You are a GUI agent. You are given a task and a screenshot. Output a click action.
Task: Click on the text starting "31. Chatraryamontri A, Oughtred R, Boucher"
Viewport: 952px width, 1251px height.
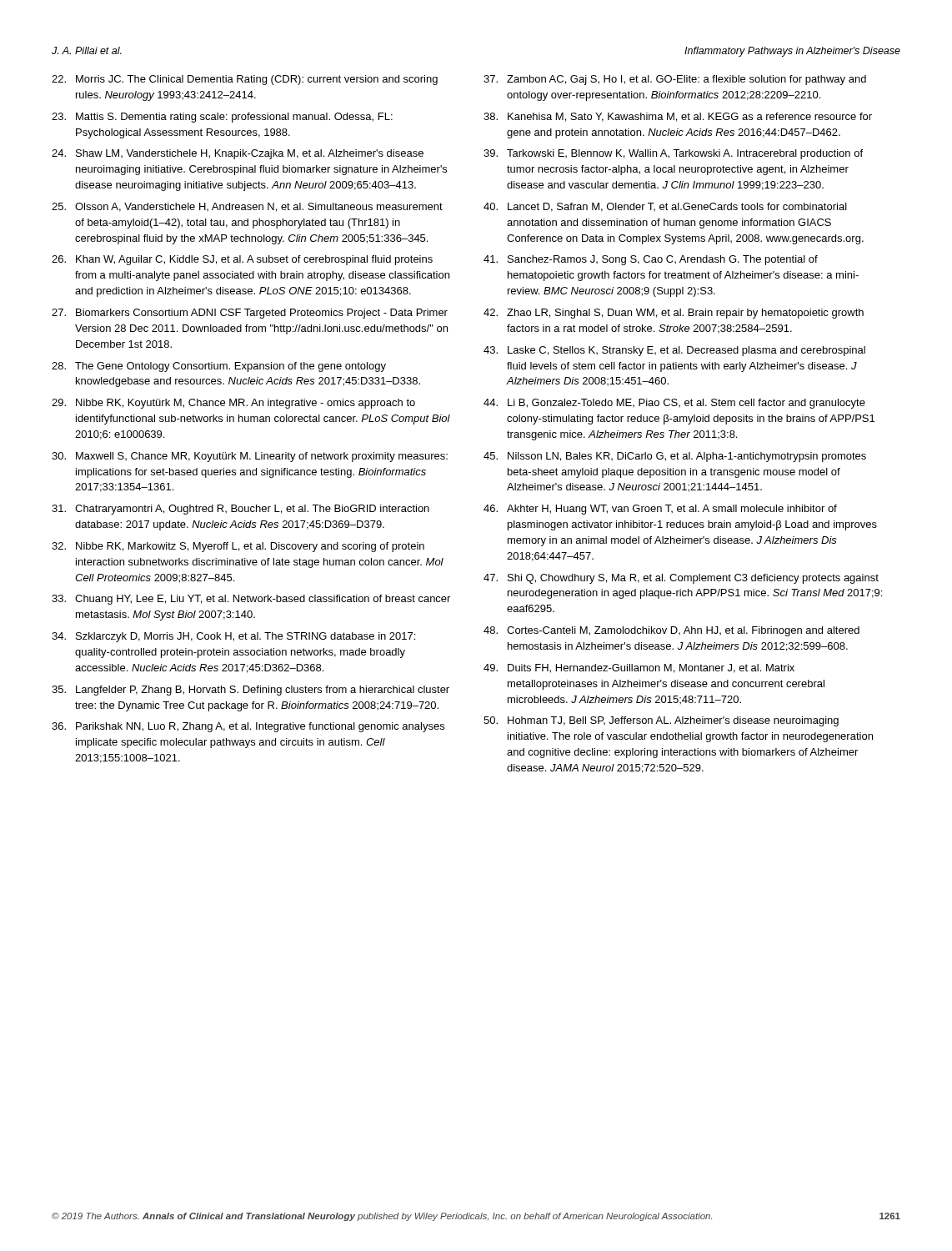click(252, 517)
